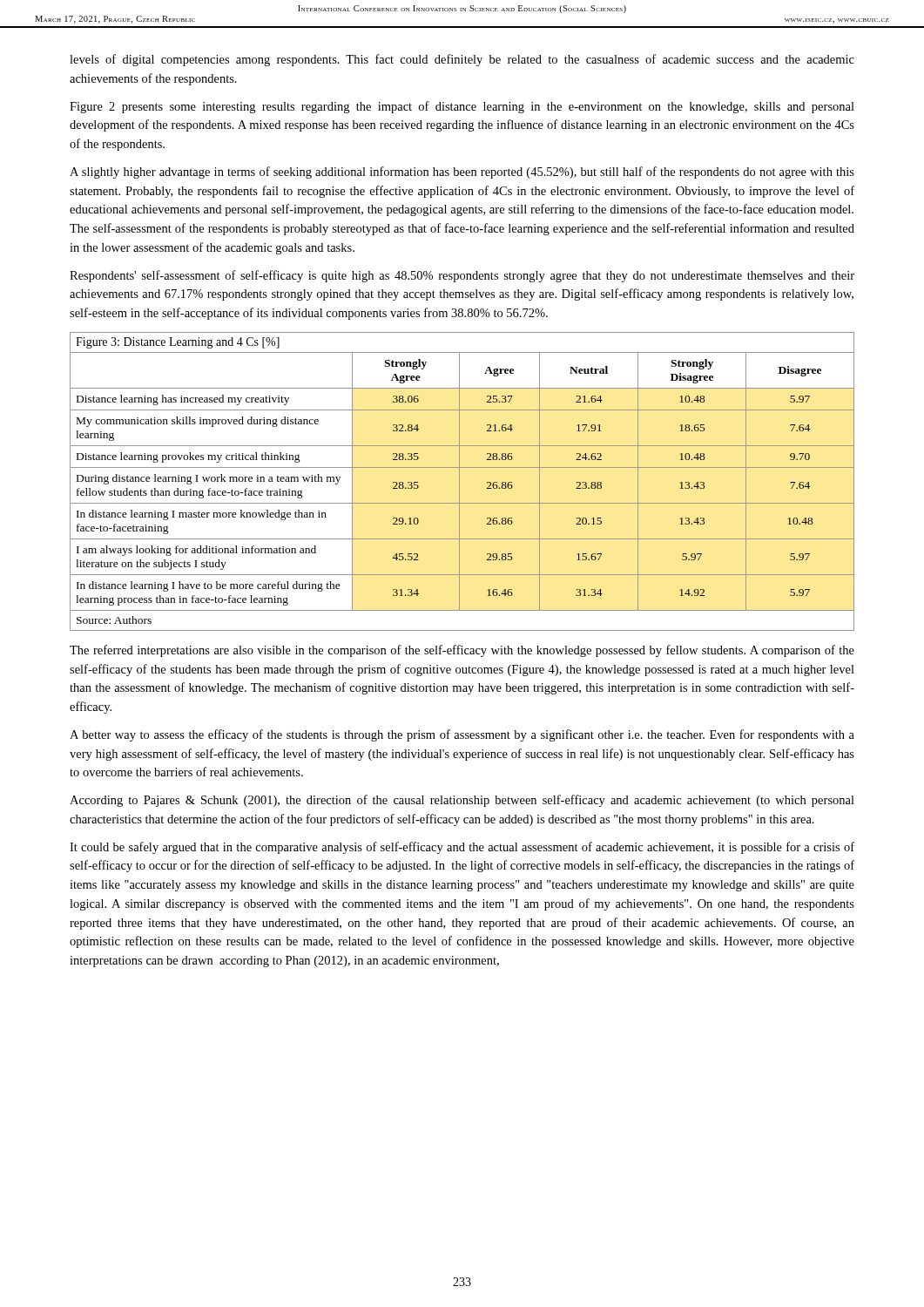Locate the text block that reads "Figure 2 presents some interesting results regarding the"

tap(462, 126)
